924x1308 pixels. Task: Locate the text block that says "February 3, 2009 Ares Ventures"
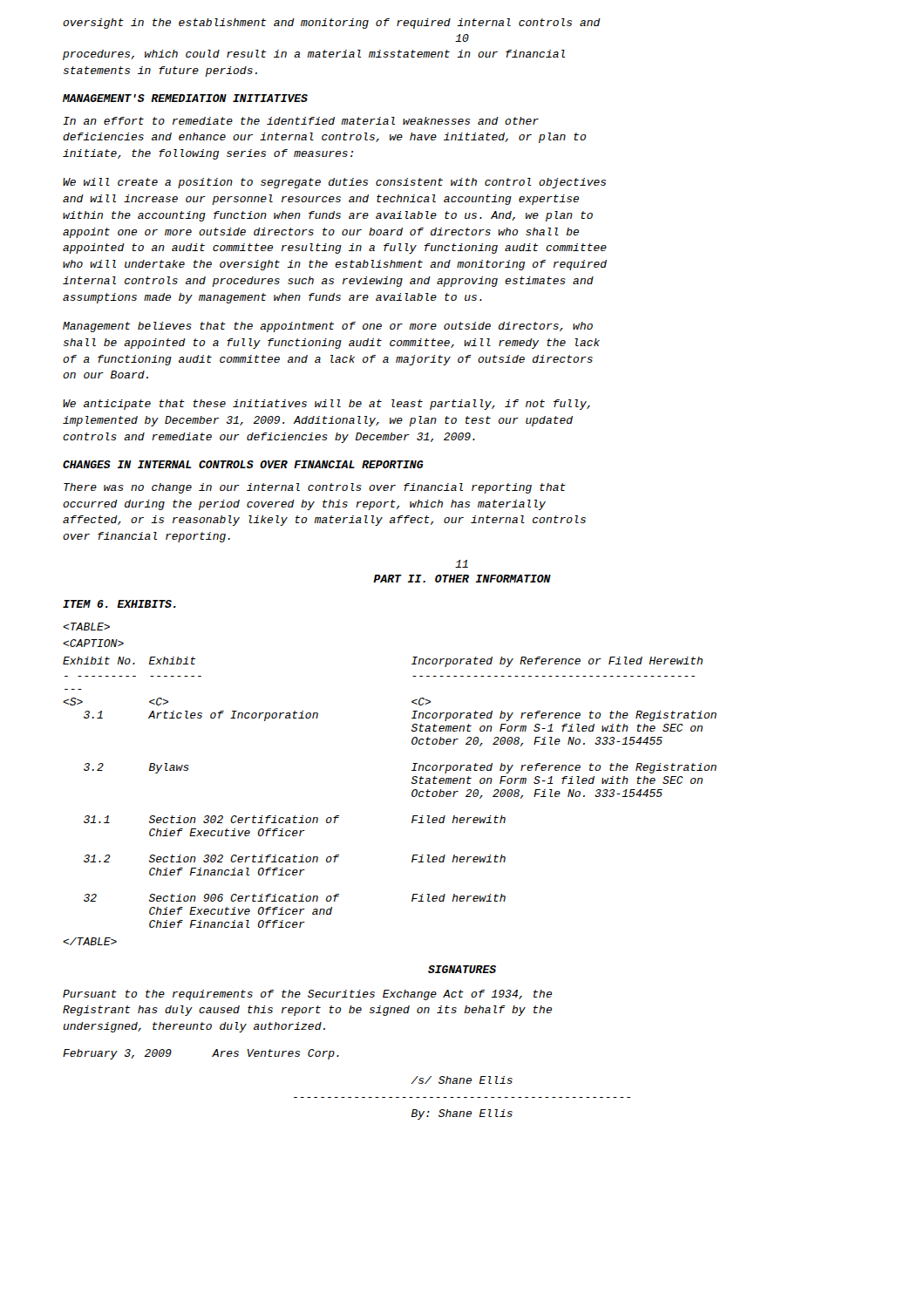tap(202, 1054)
